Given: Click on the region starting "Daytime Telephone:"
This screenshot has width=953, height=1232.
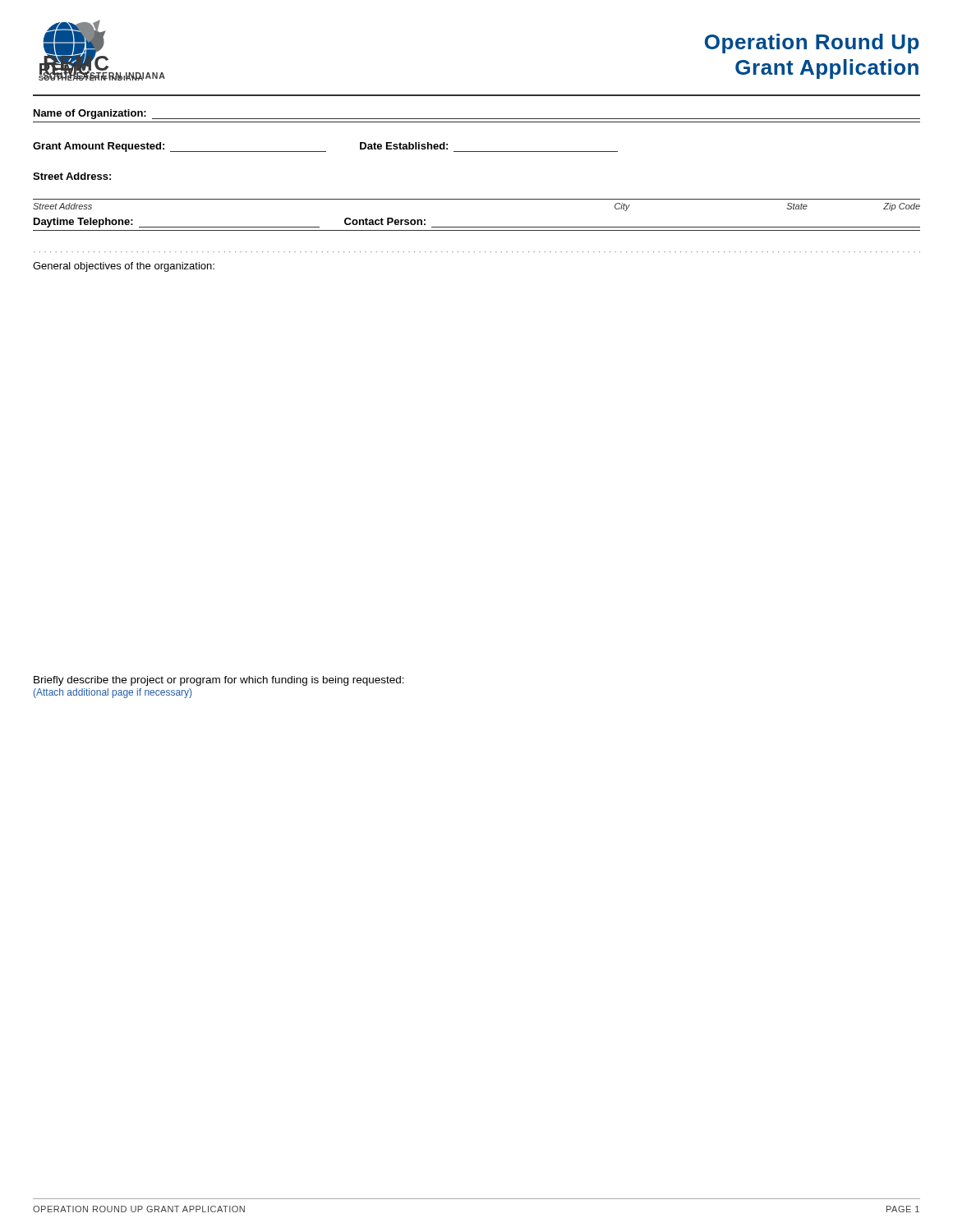Looking at the screenshot, I should [x=176, y=221].
